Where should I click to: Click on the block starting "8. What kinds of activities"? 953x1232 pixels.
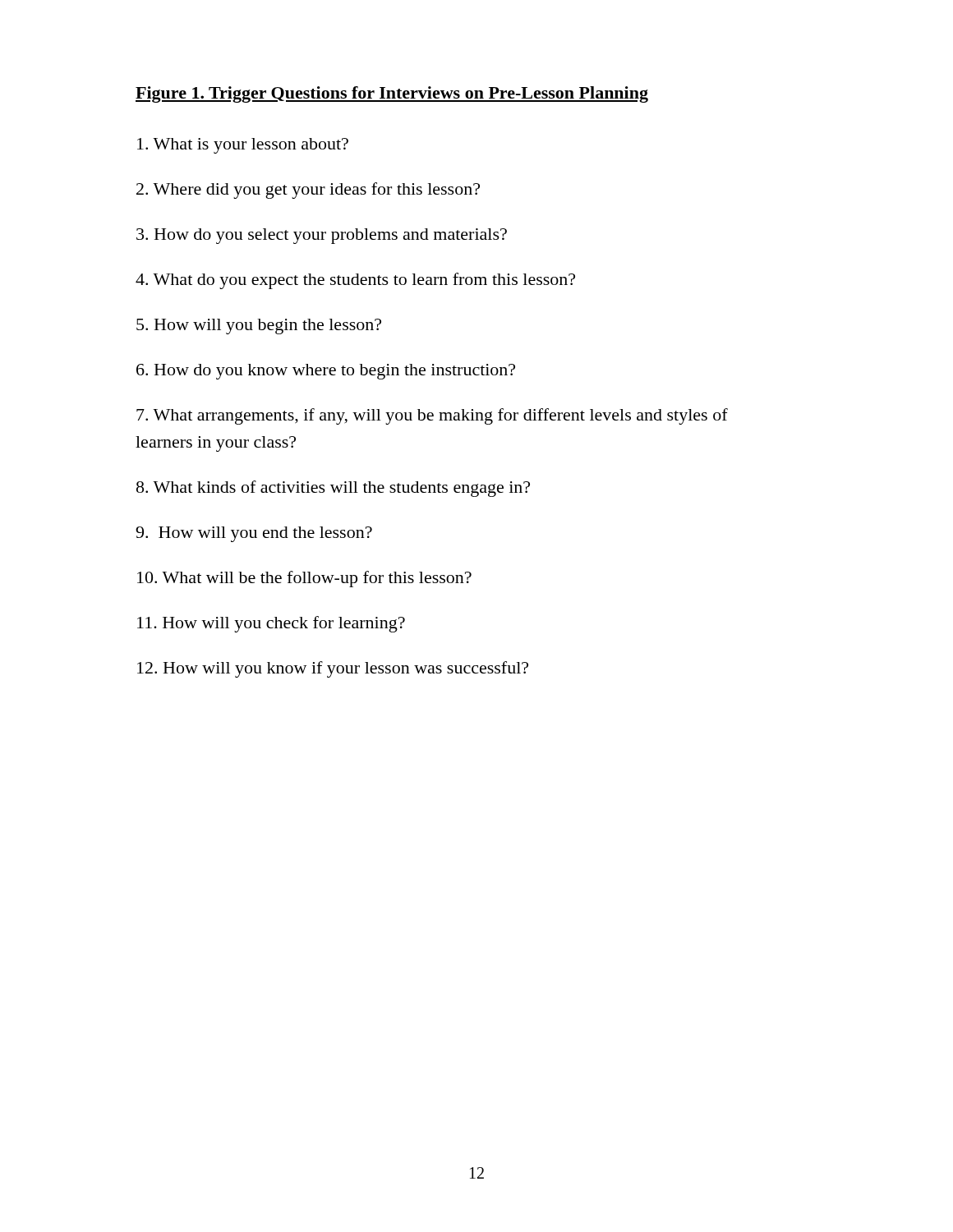tap(333, 487)
